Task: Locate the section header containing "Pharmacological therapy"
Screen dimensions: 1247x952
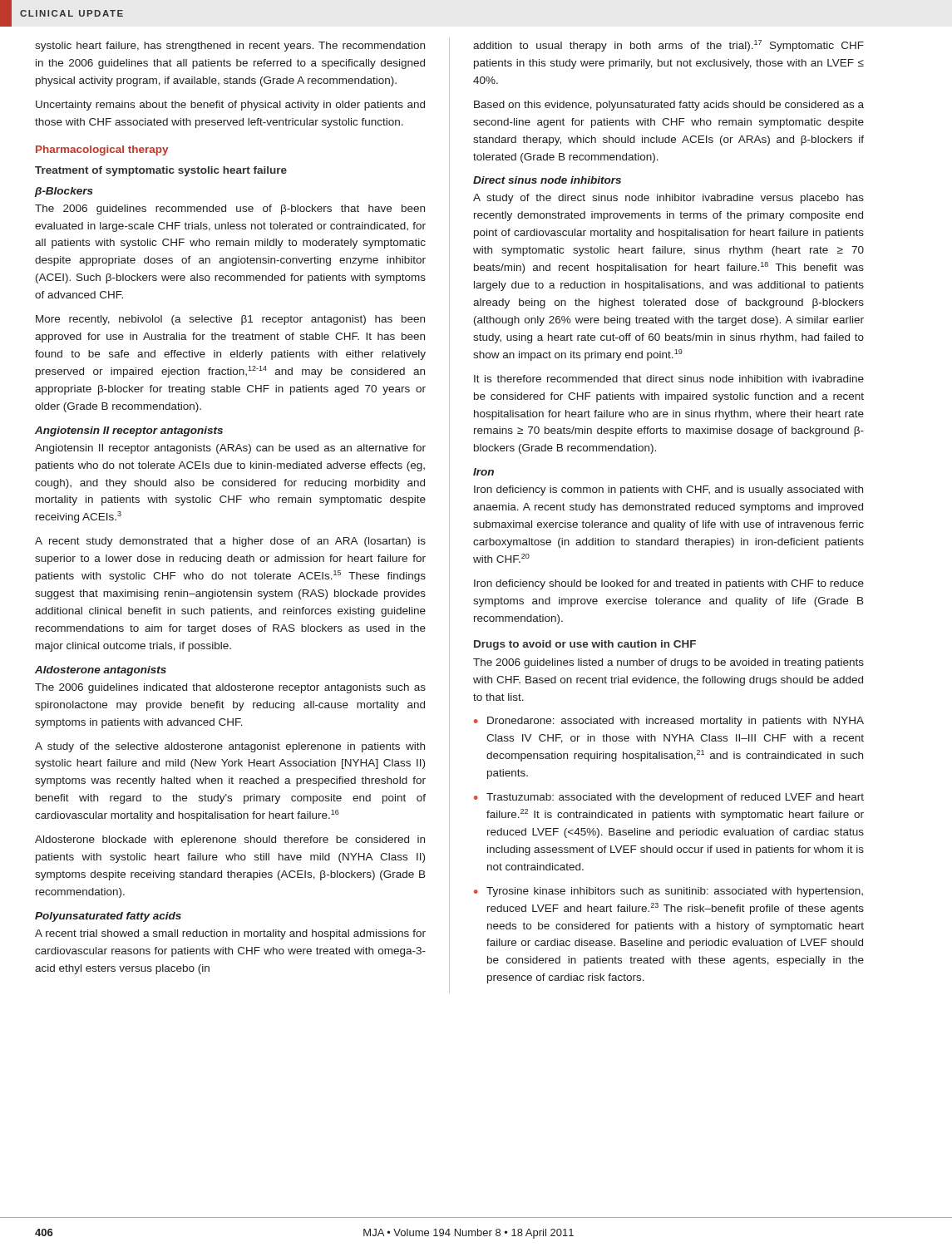Action: click(x=102, y=149)
